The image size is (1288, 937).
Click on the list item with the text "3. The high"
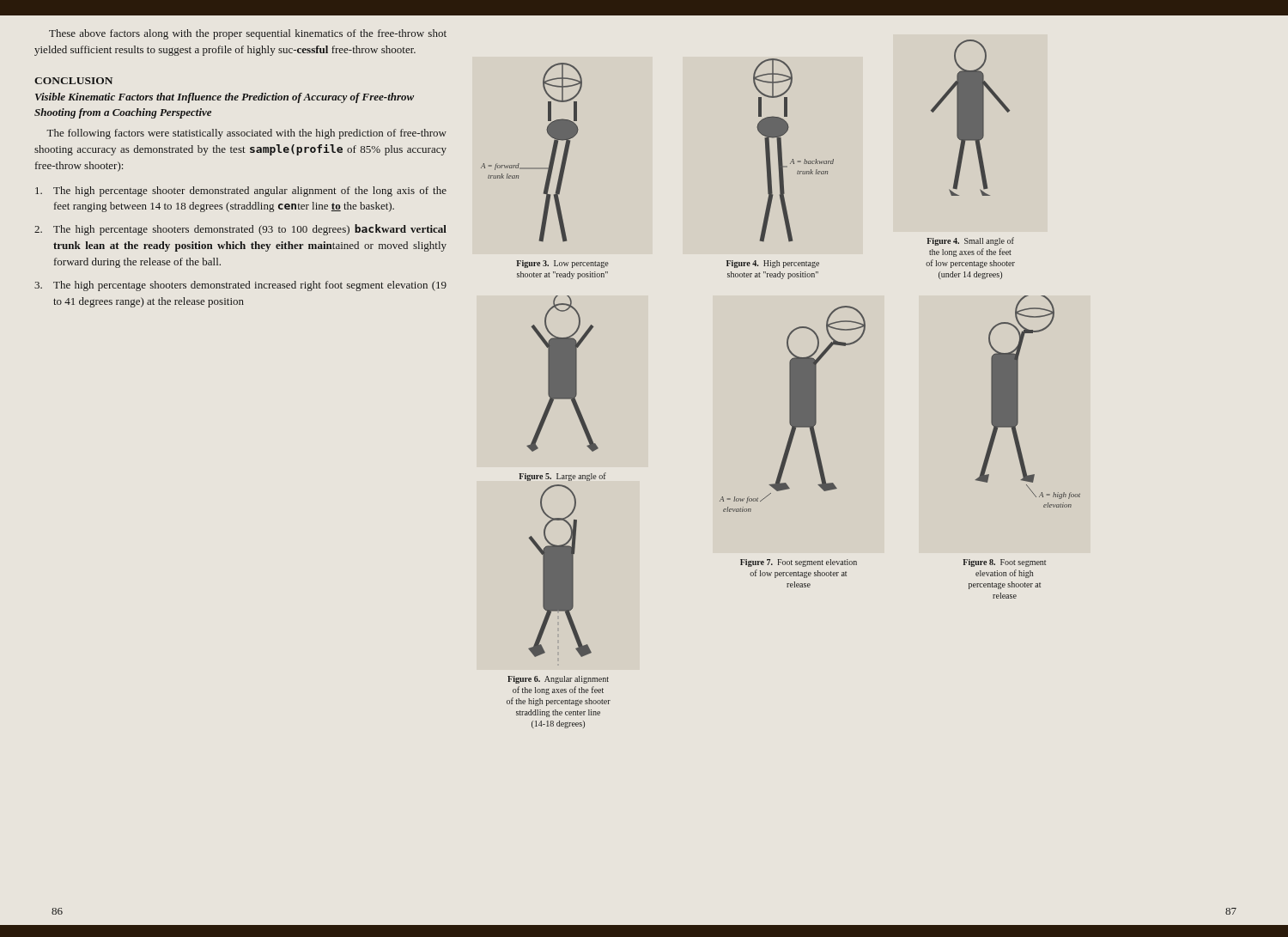pyautogui.click(x=240, y=293)
